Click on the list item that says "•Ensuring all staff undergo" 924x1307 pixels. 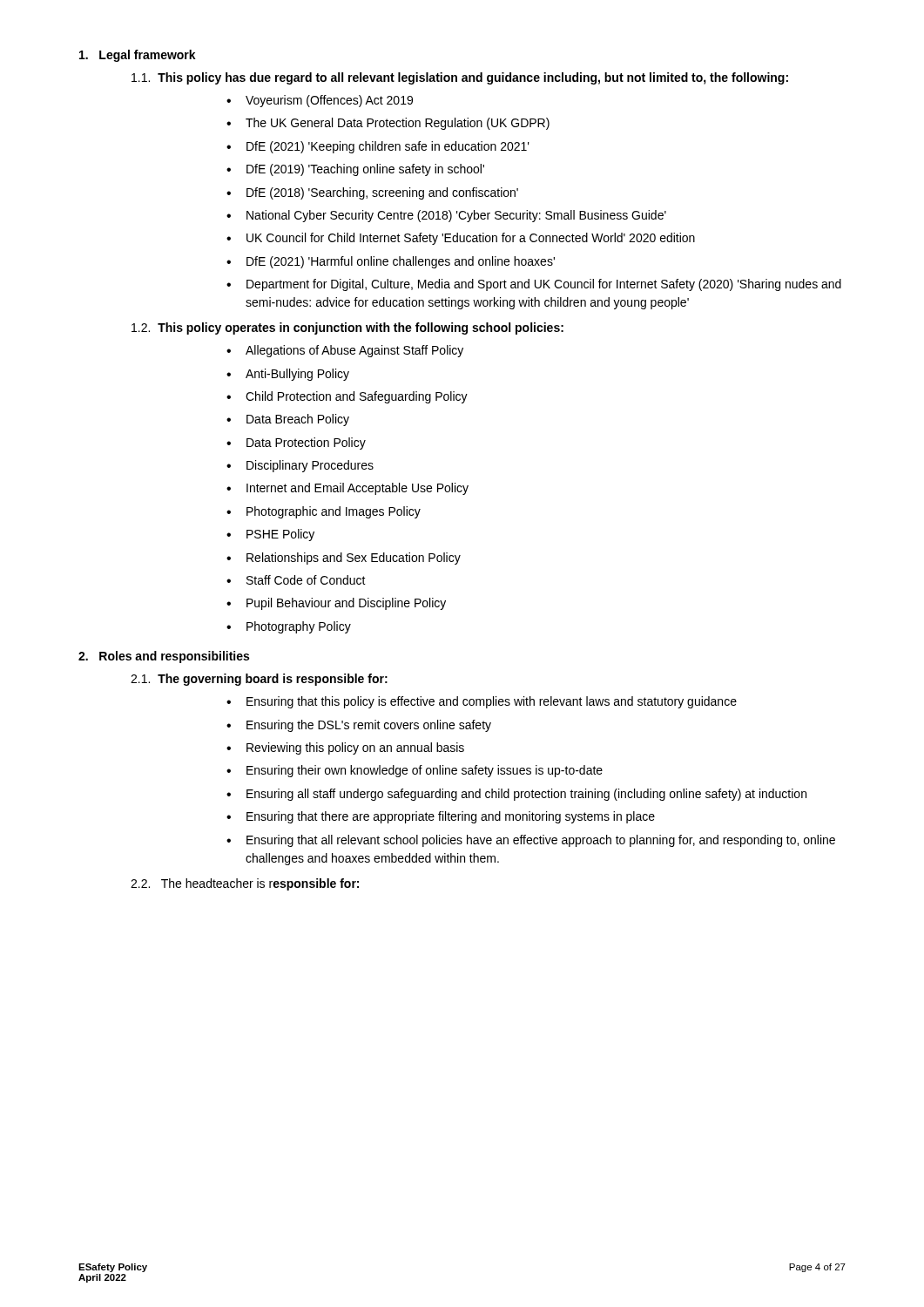click(536, 795)
